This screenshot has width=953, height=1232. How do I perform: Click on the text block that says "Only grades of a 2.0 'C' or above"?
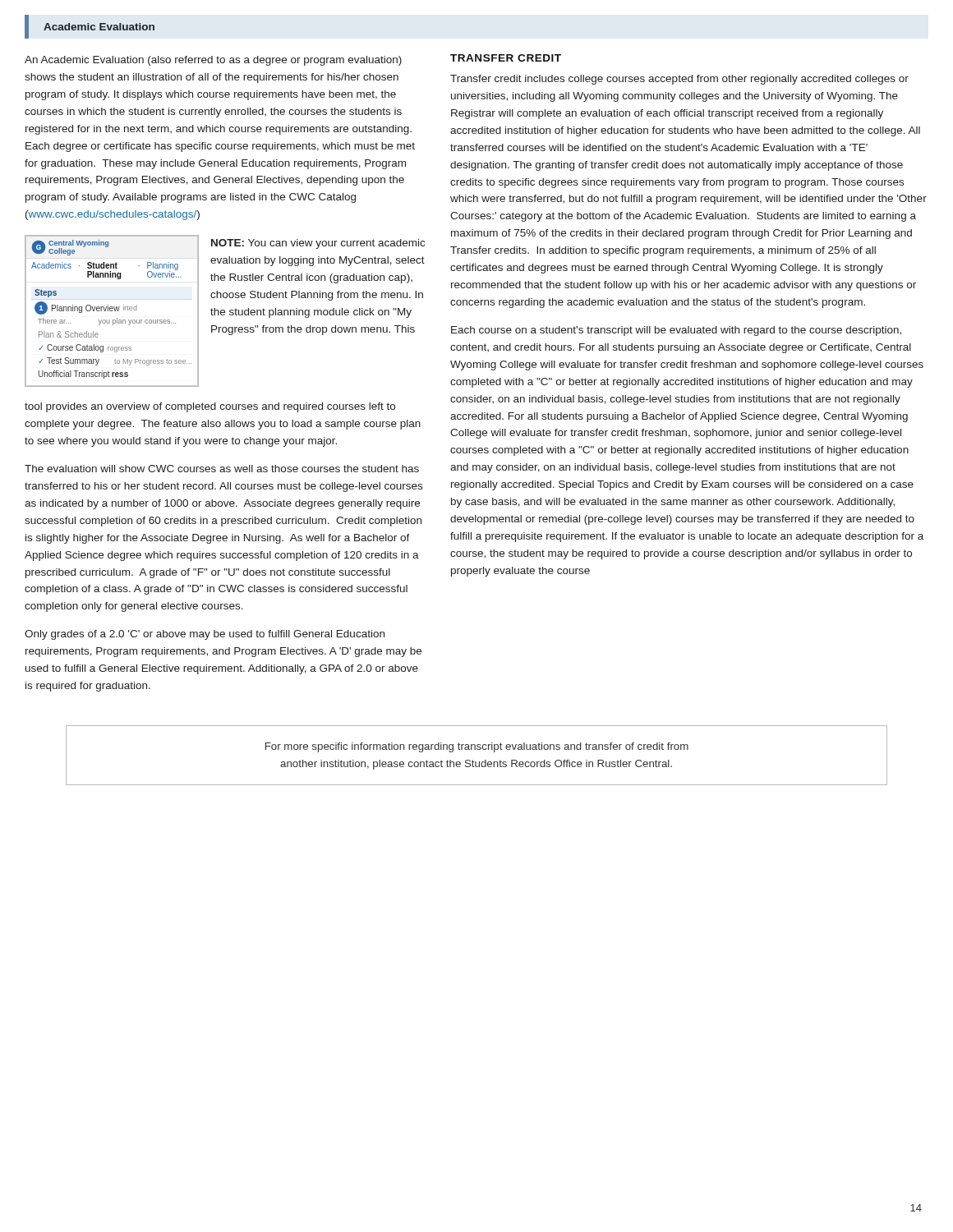click(x=223, y=660)
